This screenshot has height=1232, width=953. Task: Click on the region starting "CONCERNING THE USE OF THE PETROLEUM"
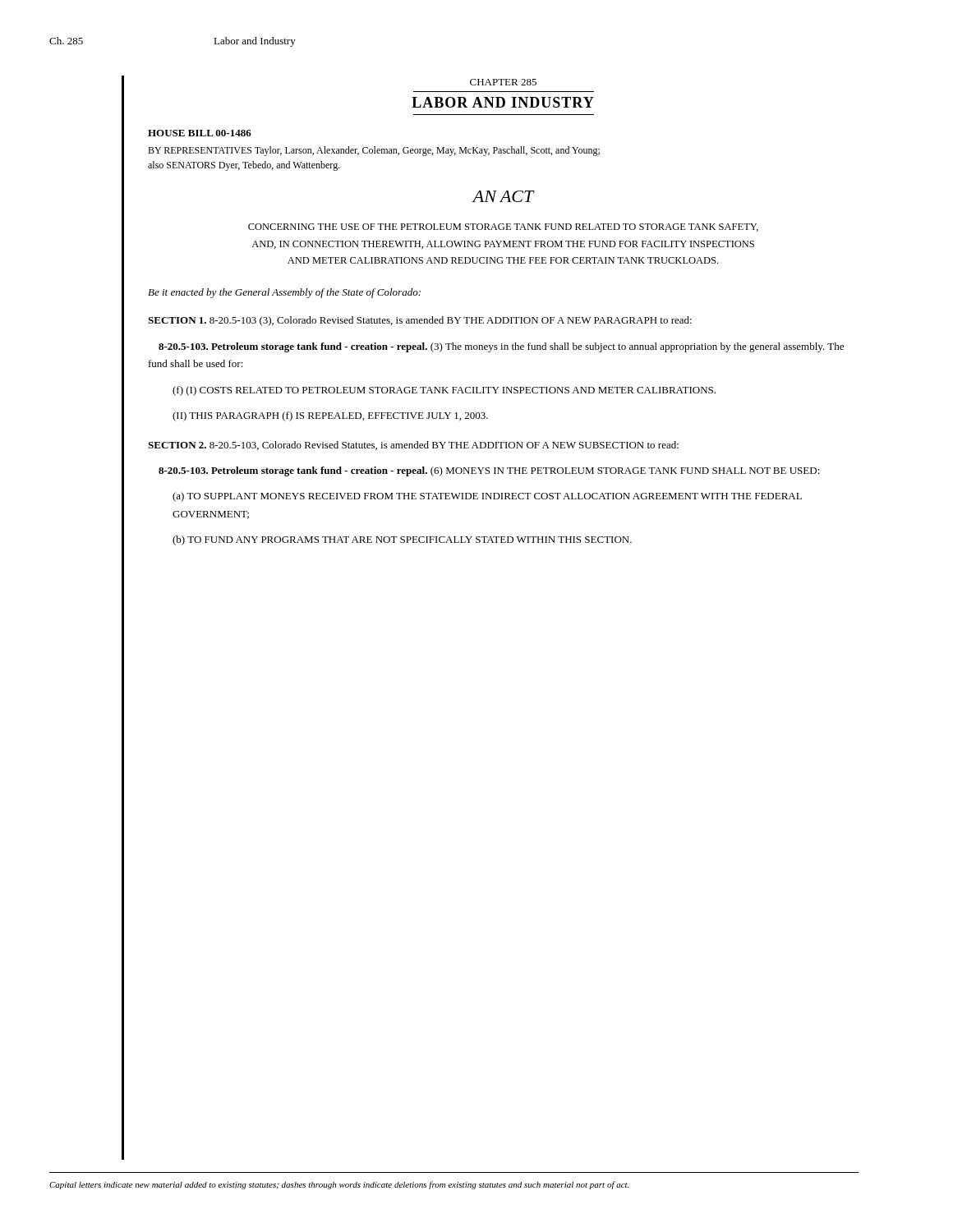[x=503, y=244]
